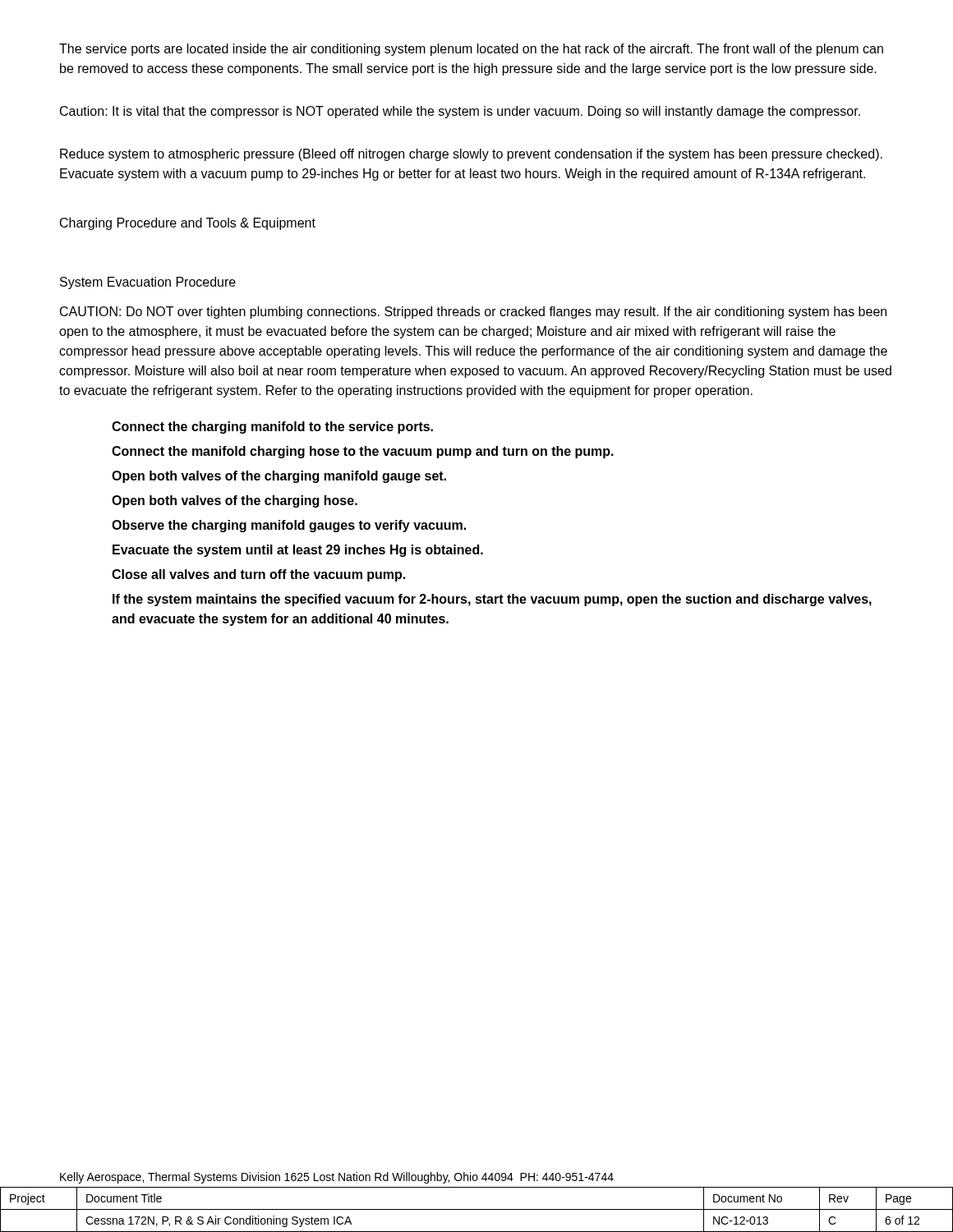
Task: Find the section header containing "Charging Procedure and Tools & Equipment"
Action: (187, 223)
